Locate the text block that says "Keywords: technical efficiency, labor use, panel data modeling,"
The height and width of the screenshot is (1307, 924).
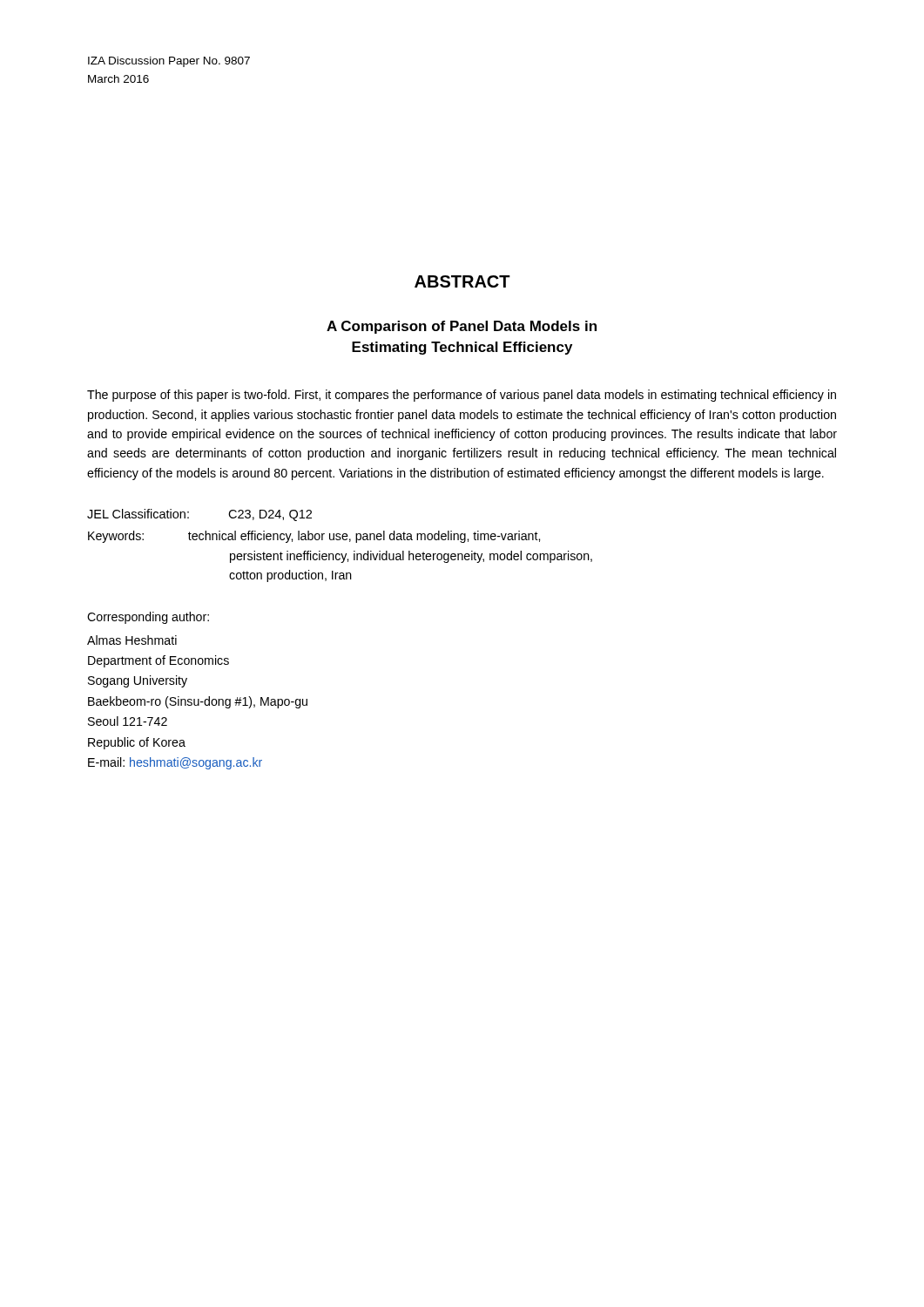(462, 556)
